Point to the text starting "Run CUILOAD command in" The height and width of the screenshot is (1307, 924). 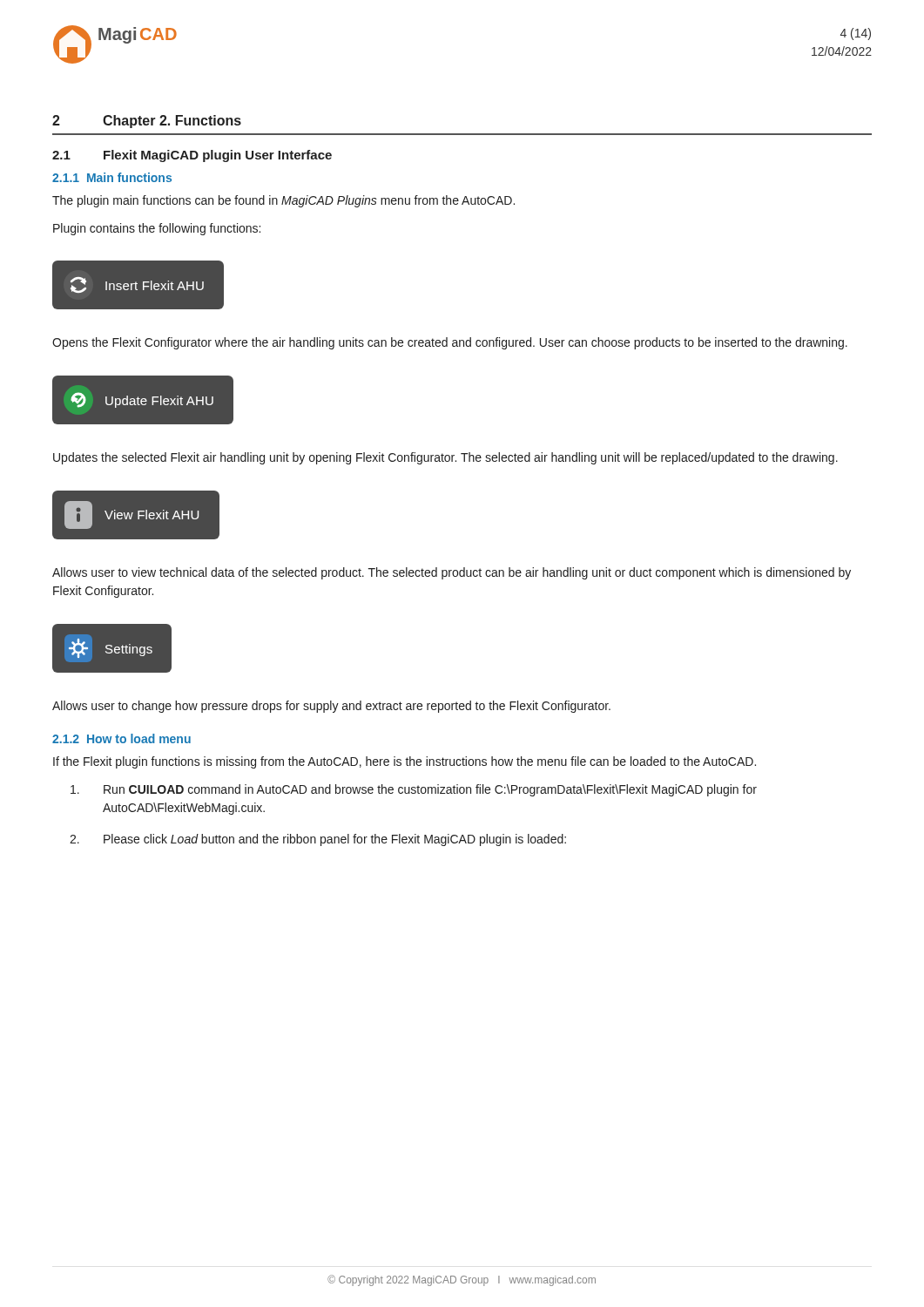pos(471,799)
